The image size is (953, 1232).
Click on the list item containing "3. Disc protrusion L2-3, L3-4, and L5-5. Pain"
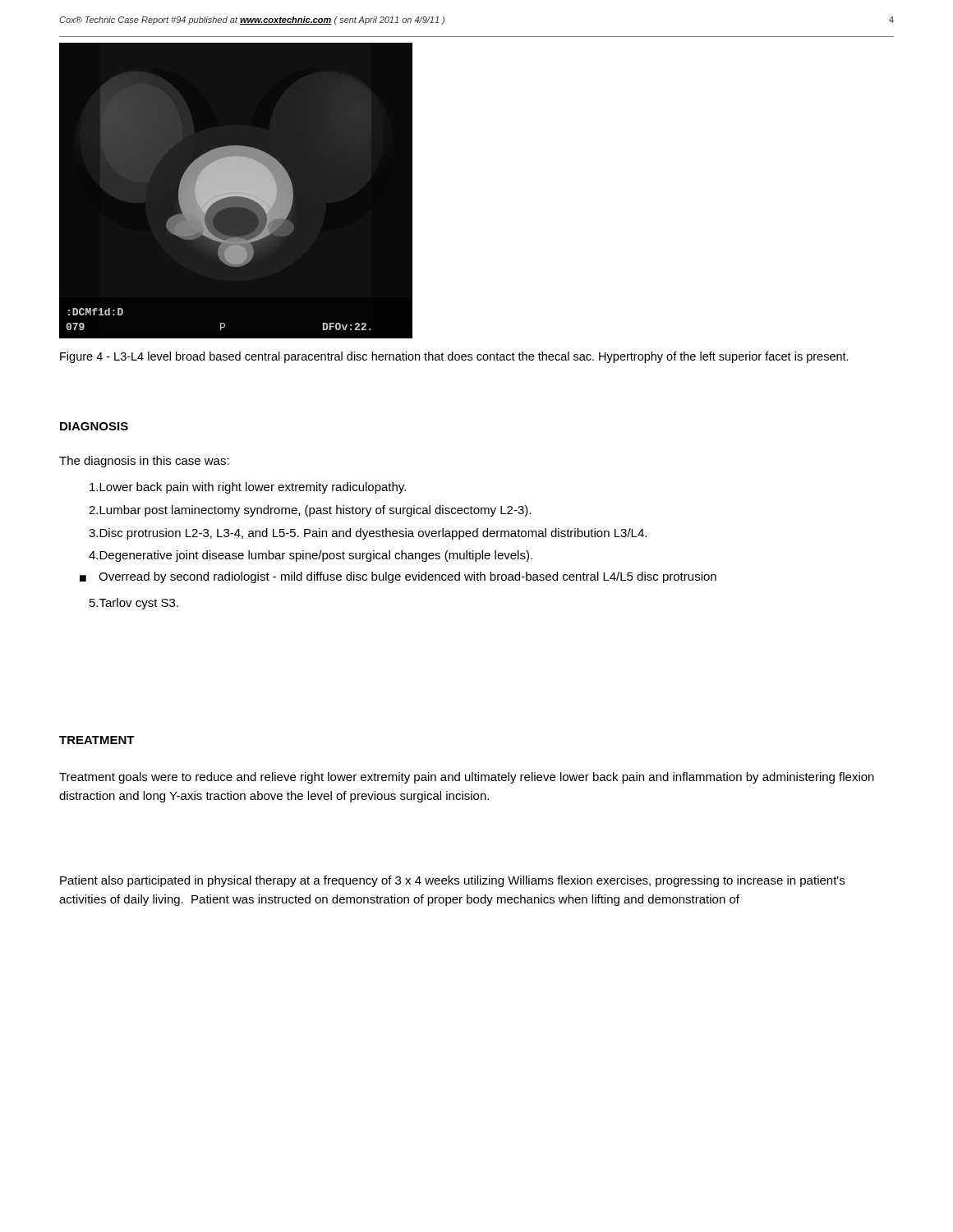[x=476, y=533]
